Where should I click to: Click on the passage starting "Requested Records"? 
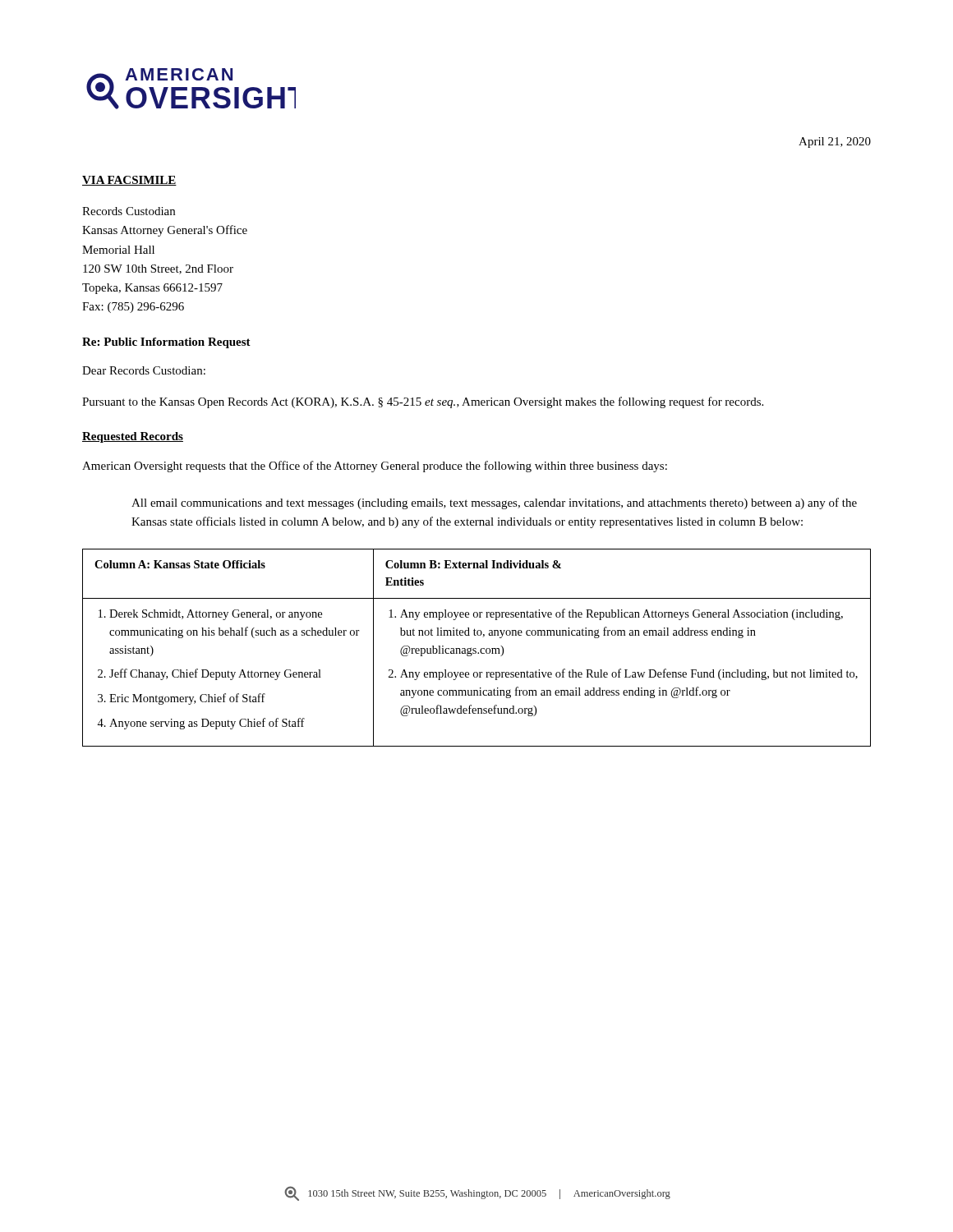point(133,436)
